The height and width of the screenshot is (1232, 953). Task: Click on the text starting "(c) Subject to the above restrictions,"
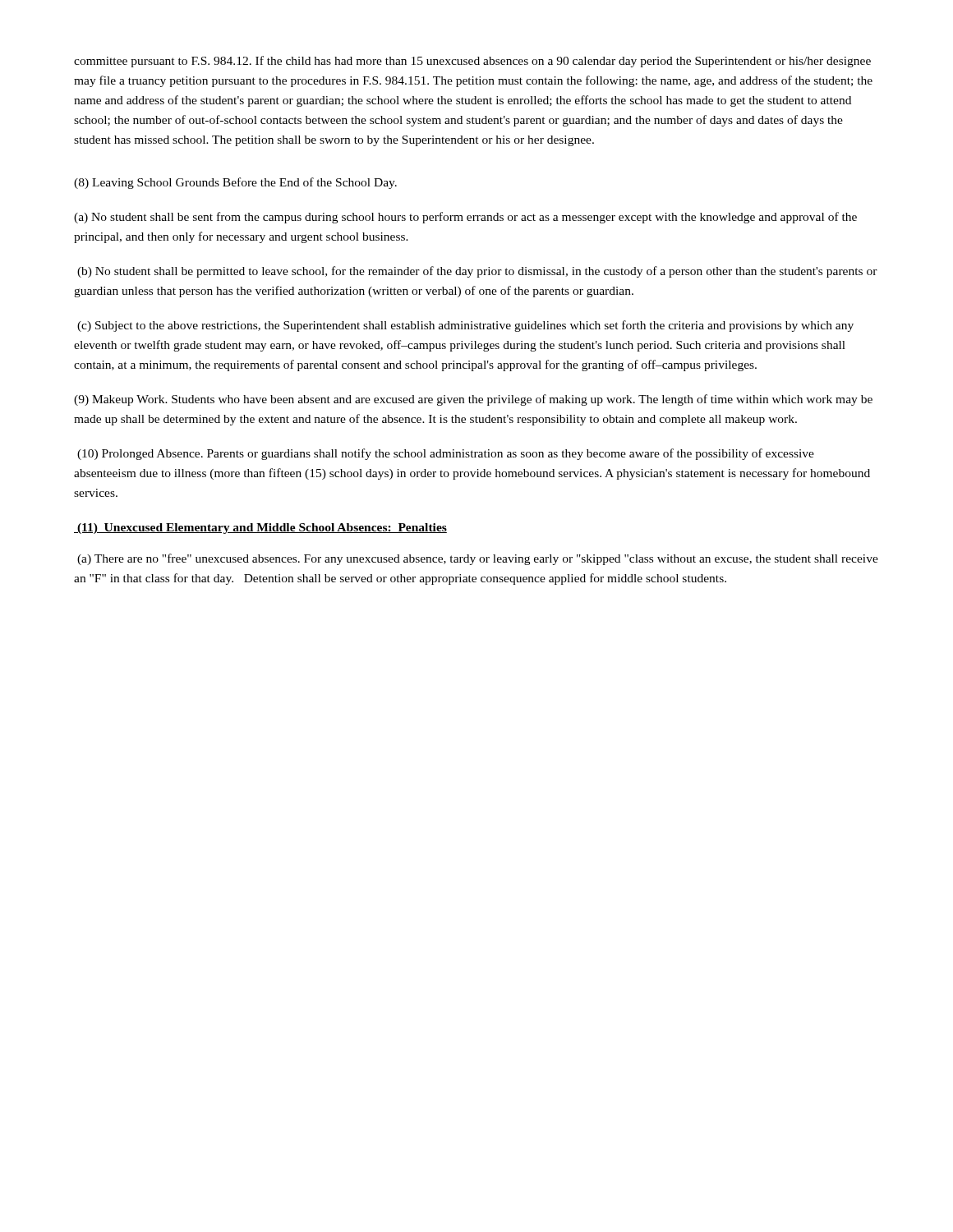pyautogui.click(x=464, y=345)
